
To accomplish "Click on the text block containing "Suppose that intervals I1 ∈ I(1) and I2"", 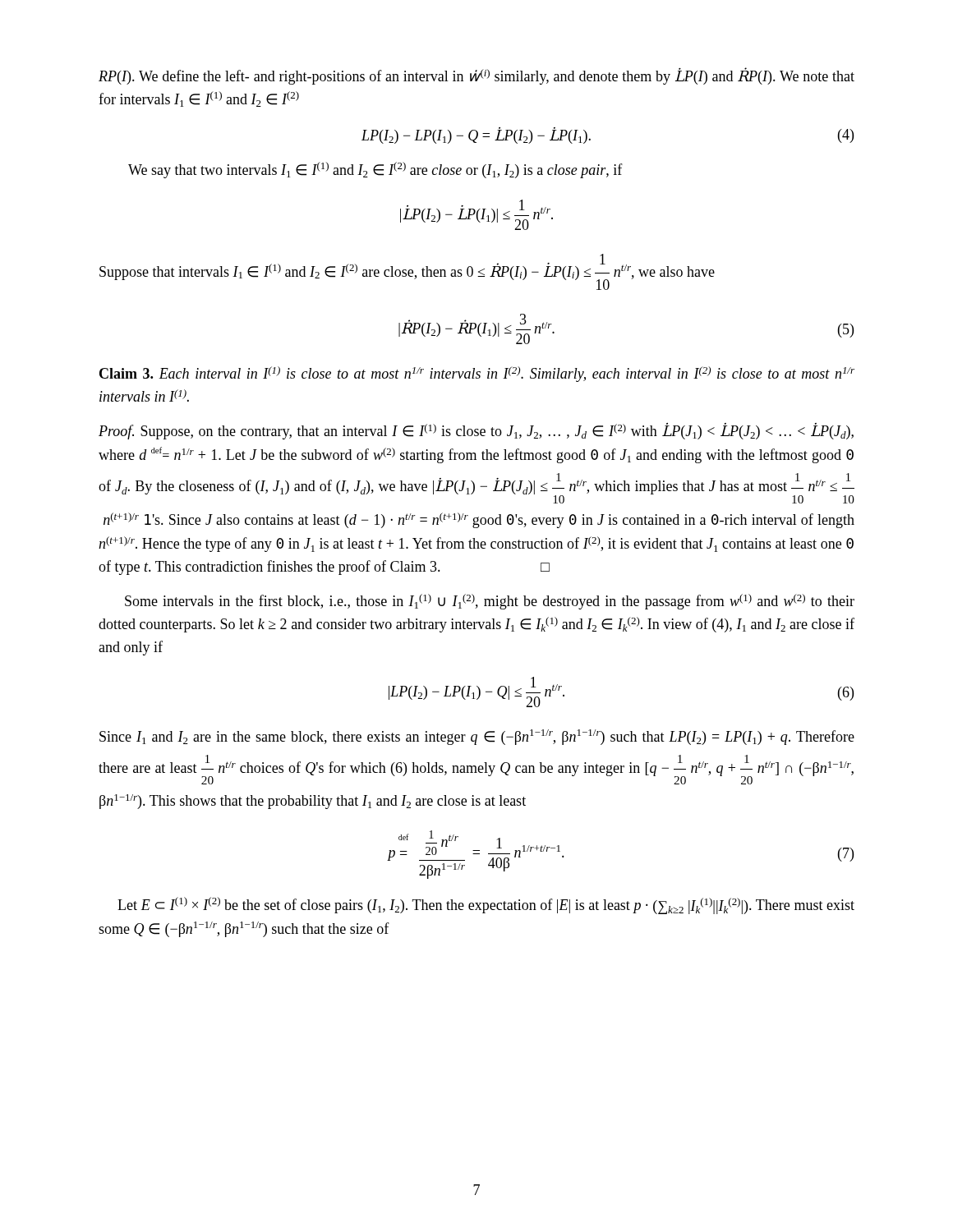I will coord(476,273).
